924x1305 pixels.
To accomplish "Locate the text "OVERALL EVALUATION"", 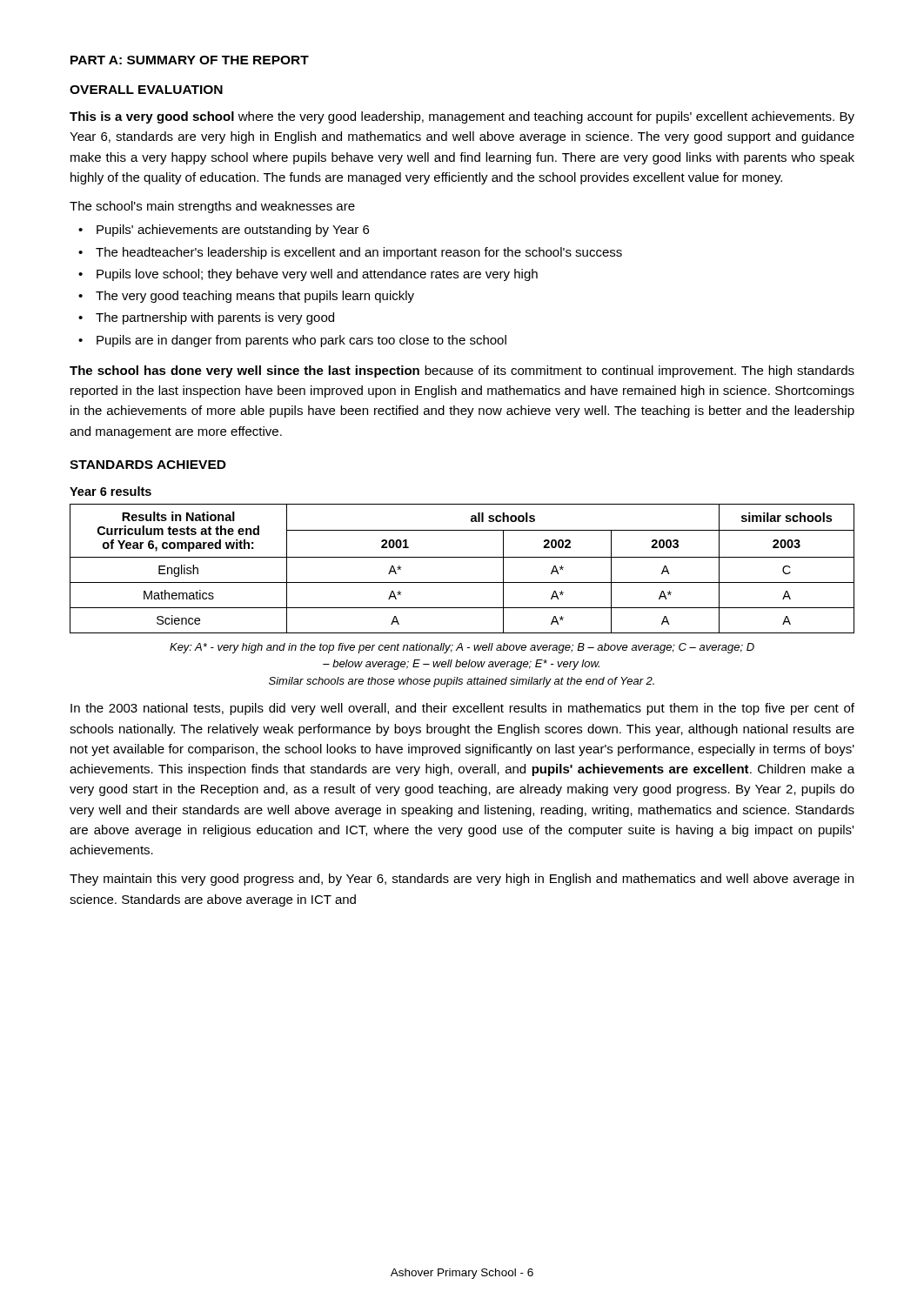I will pos(146,89).
